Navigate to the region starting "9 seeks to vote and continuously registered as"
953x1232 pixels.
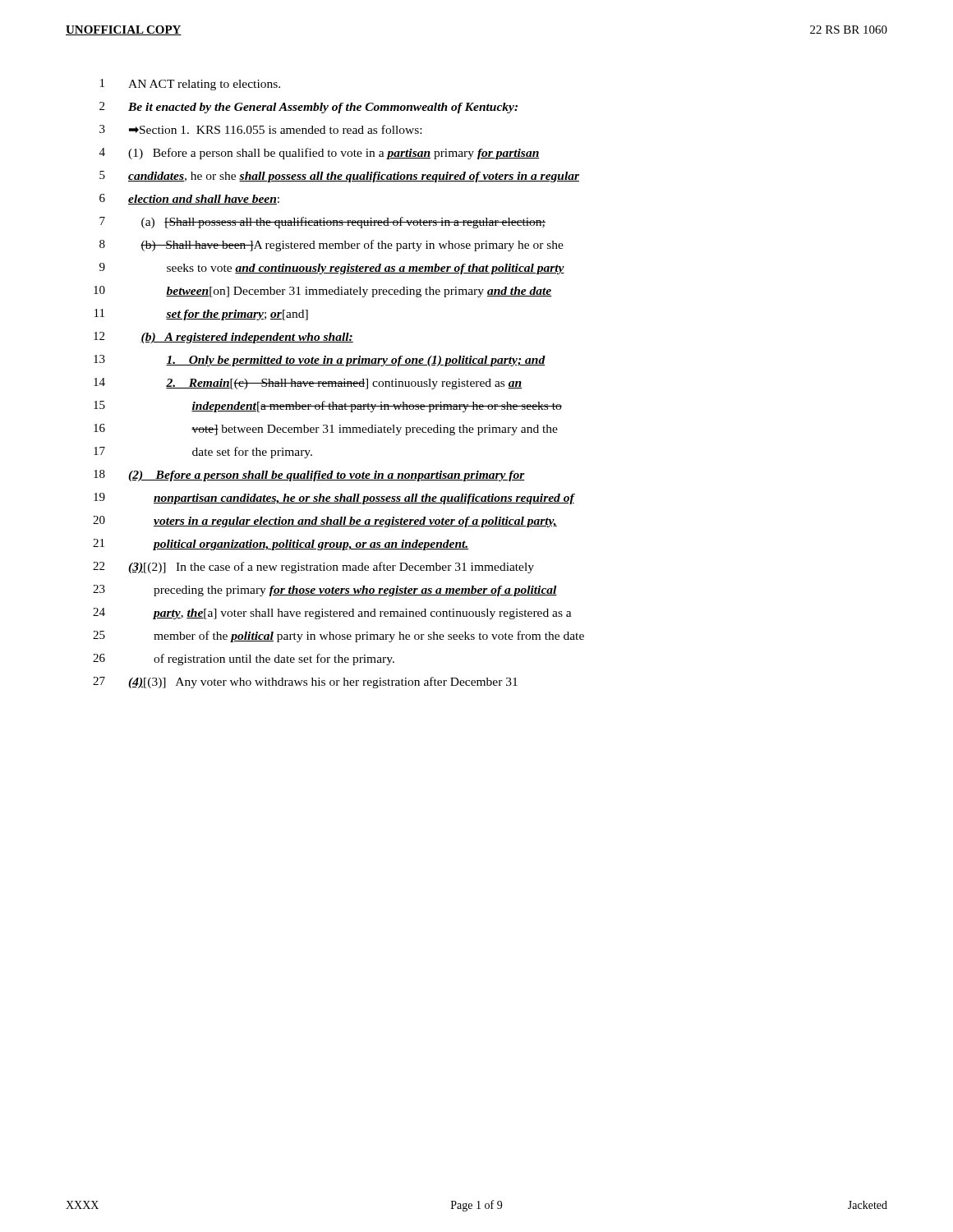pyautogui.click(x=476, y=268)
